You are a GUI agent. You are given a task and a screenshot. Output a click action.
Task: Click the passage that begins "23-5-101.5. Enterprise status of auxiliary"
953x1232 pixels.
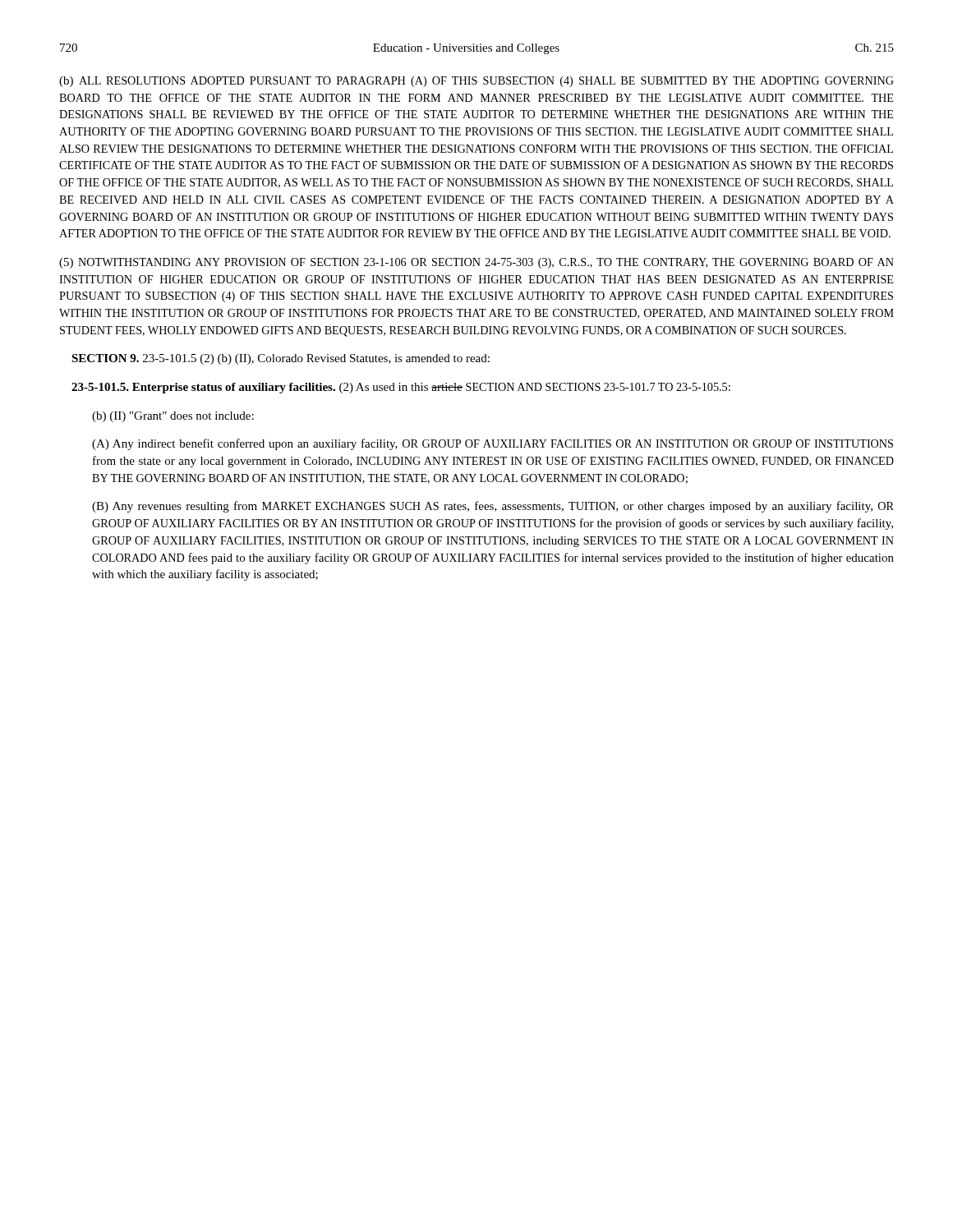tap(476, 387)
